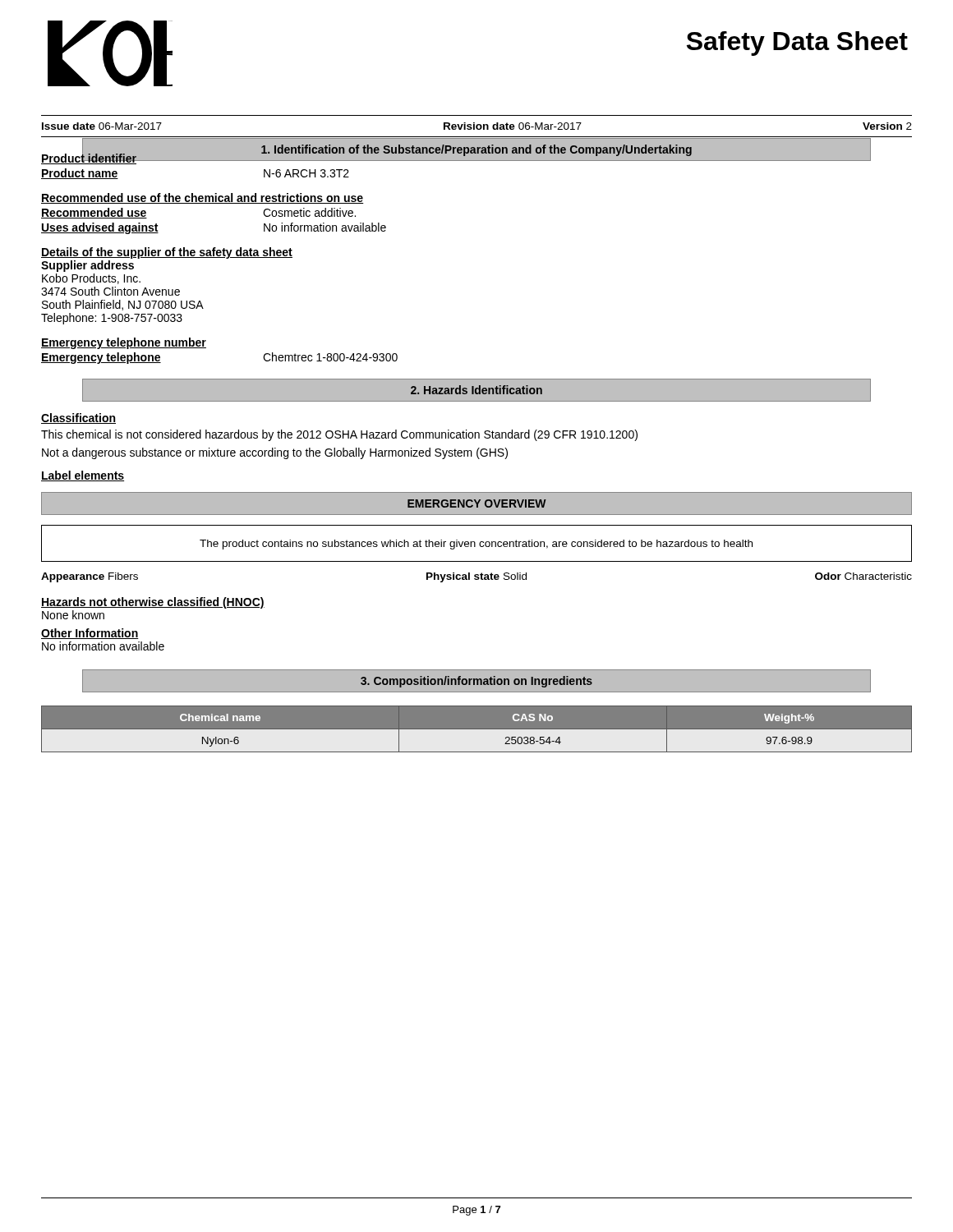
Task: Select the passage starting "Emergency telephone number Emergency"
Action: tap(124, 343)
